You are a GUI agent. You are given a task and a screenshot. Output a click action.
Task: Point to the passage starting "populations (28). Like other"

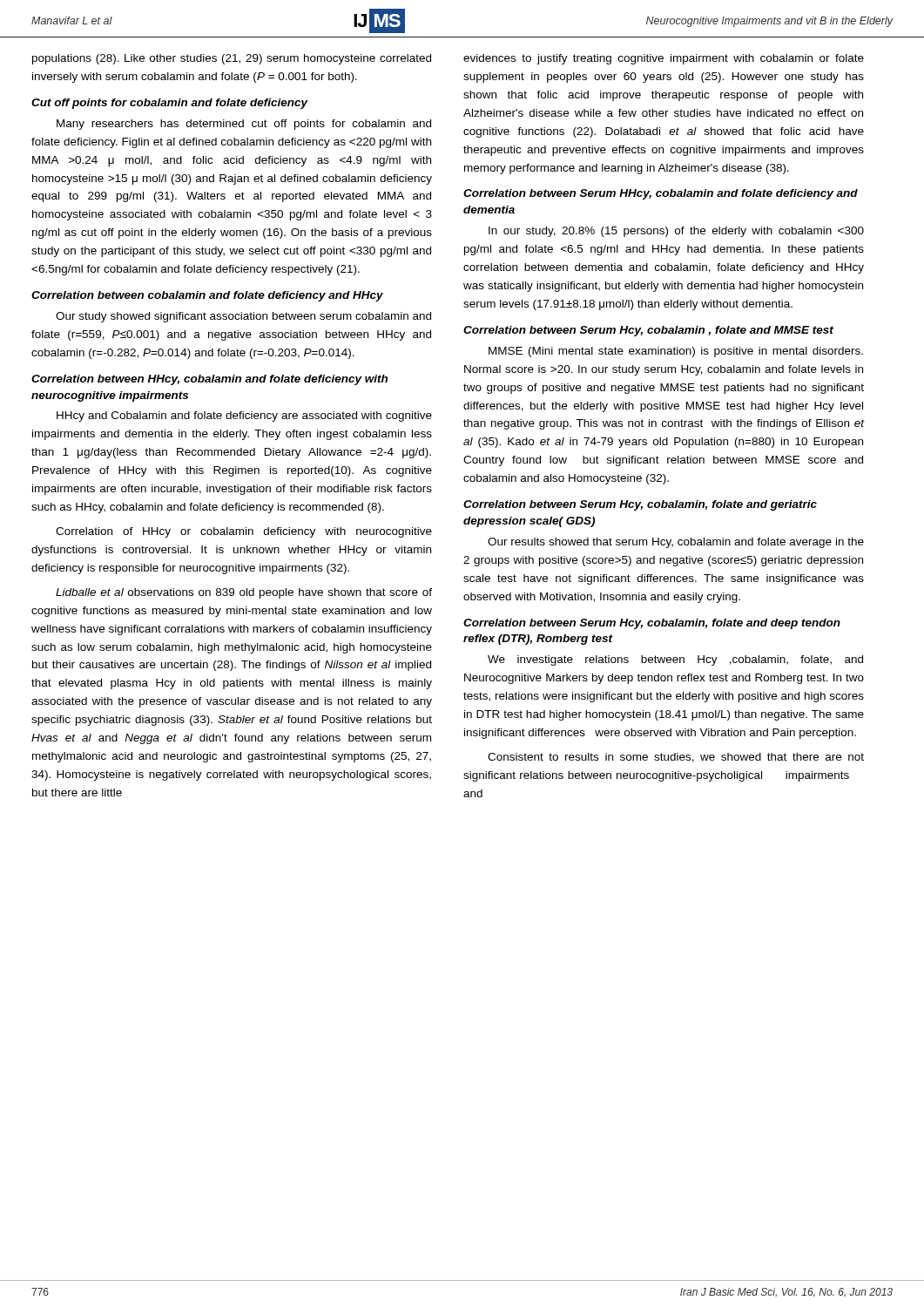coord(232,68)
